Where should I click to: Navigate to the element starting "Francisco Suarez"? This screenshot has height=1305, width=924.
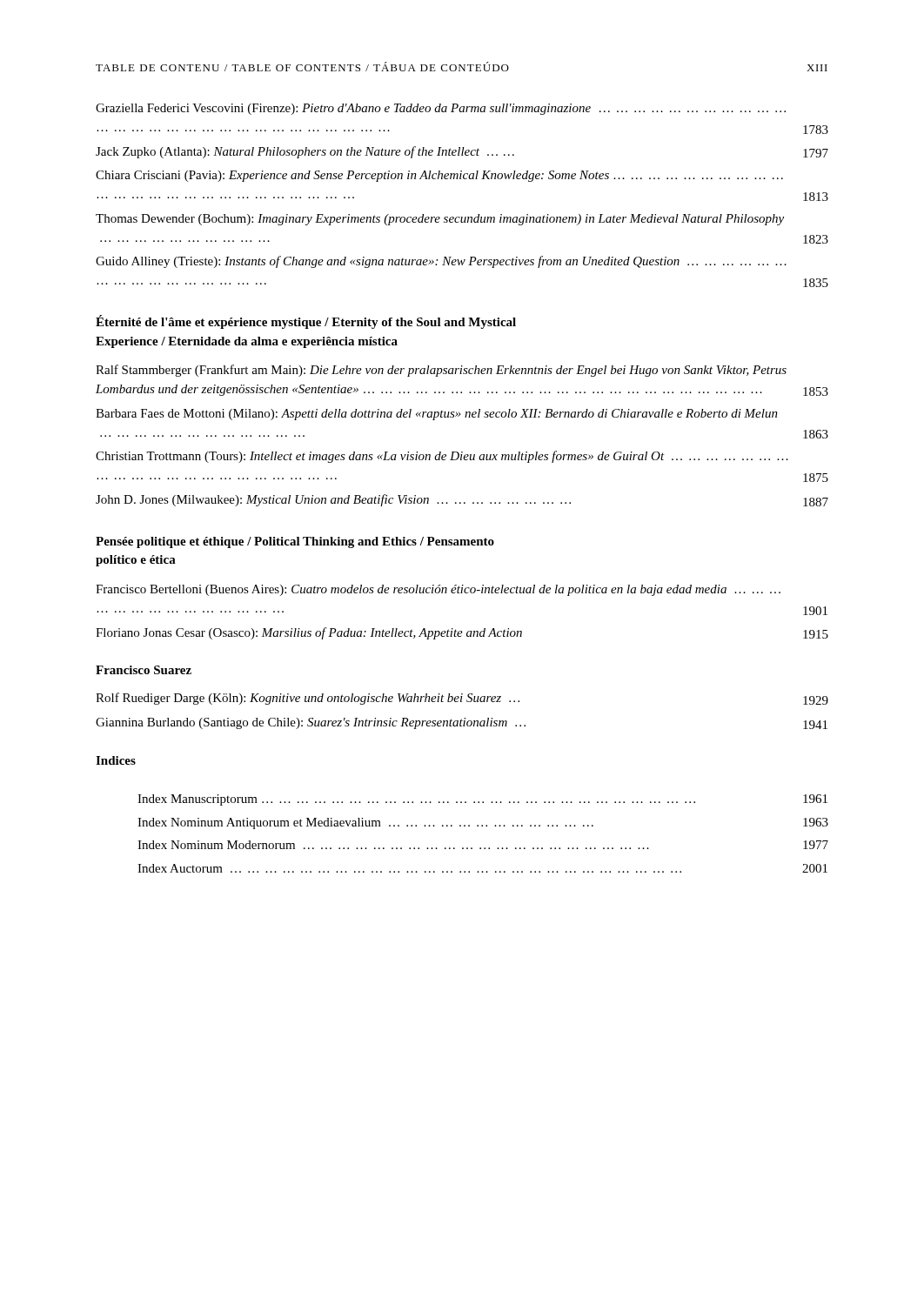pos(144,670)
